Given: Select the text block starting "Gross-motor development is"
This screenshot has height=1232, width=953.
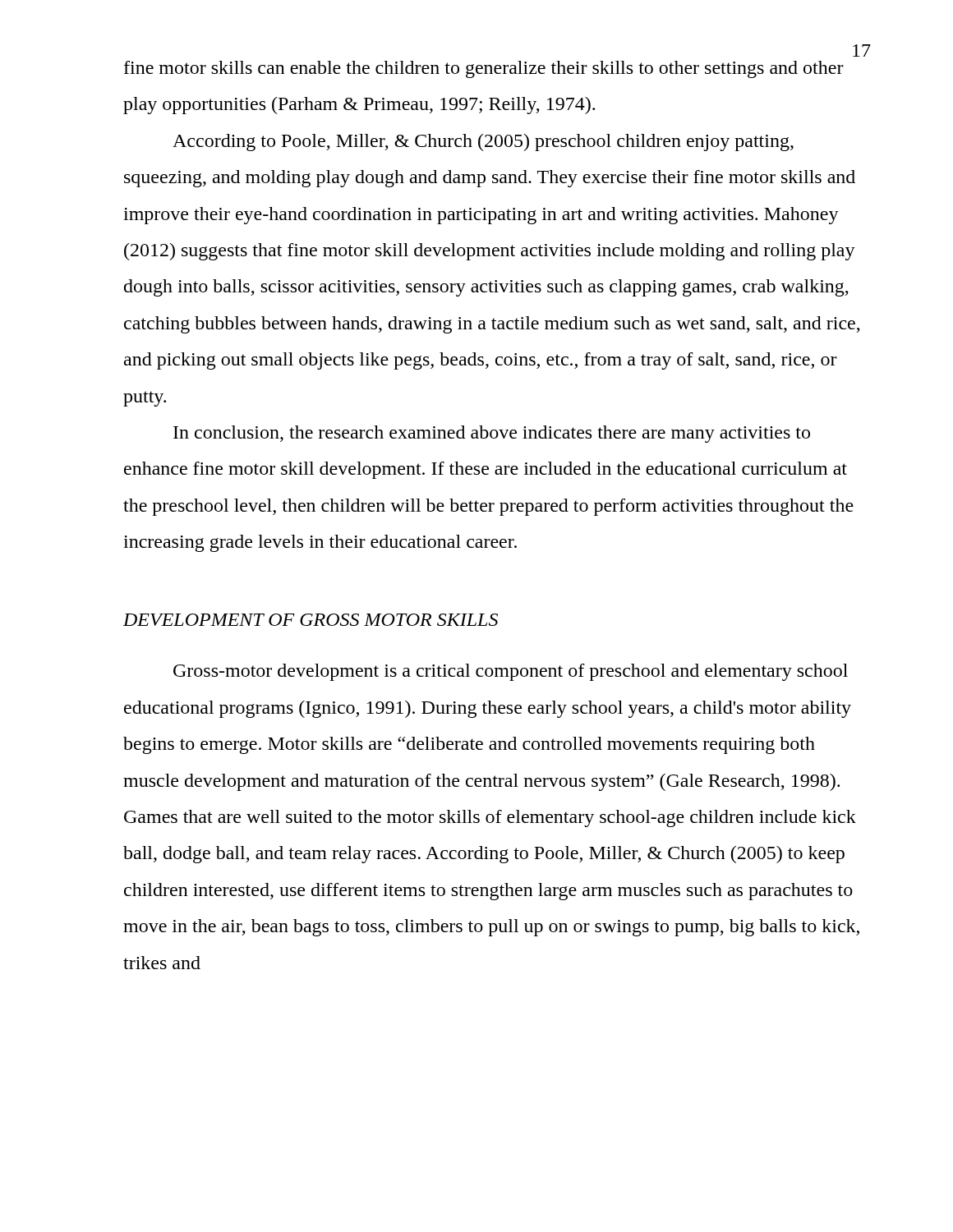Looking at the screenshot, I should click(x=492, y=816).
